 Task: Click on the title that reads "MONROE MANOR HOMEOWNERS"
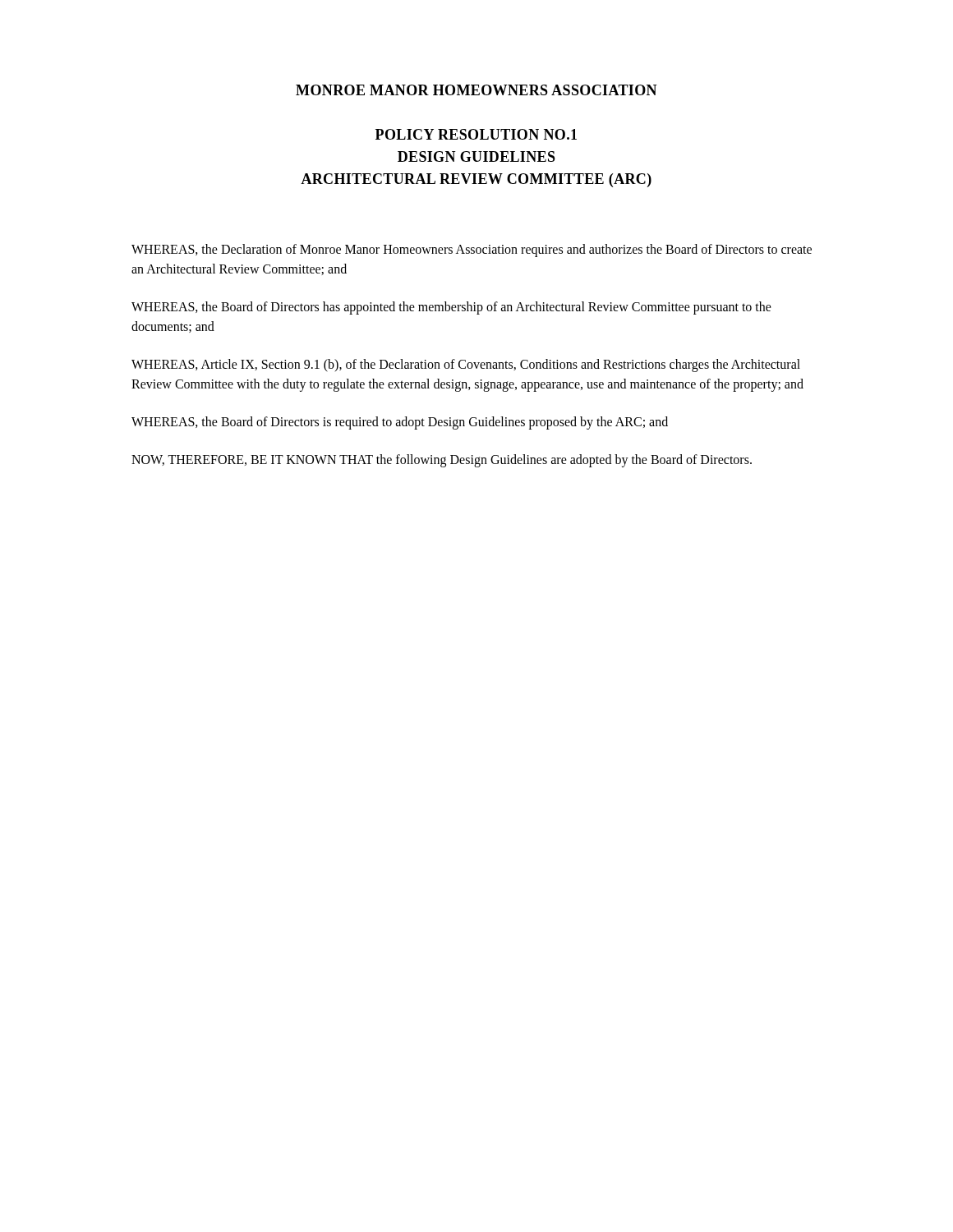click(x=476, y=90)
